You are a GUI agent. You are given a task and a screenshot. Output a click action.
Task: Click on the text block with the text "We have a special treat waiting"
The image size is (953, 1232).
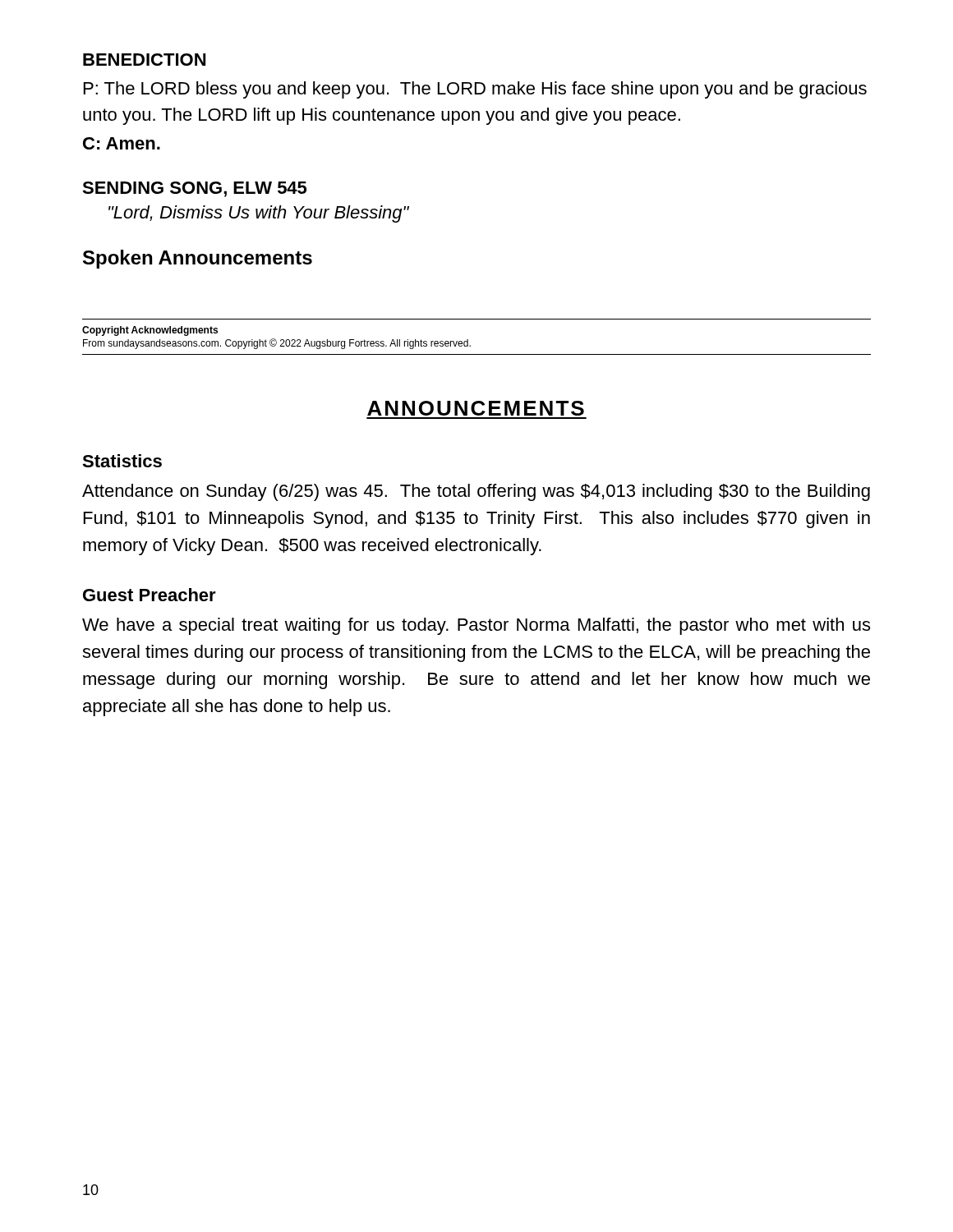coord(476,665)
